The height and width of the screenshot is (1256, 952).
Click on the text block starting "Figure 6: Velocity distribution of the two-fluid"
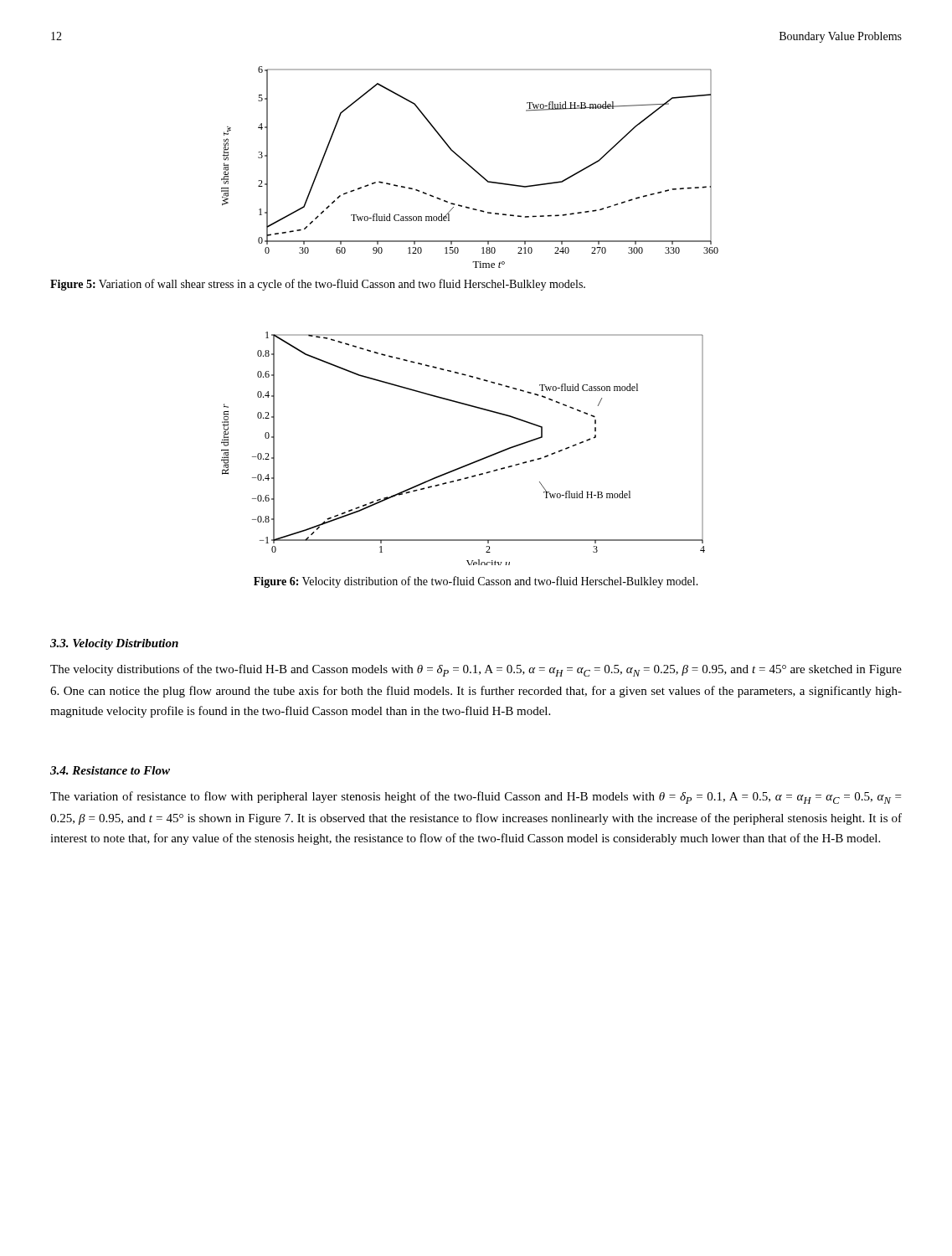coord(476,582)
